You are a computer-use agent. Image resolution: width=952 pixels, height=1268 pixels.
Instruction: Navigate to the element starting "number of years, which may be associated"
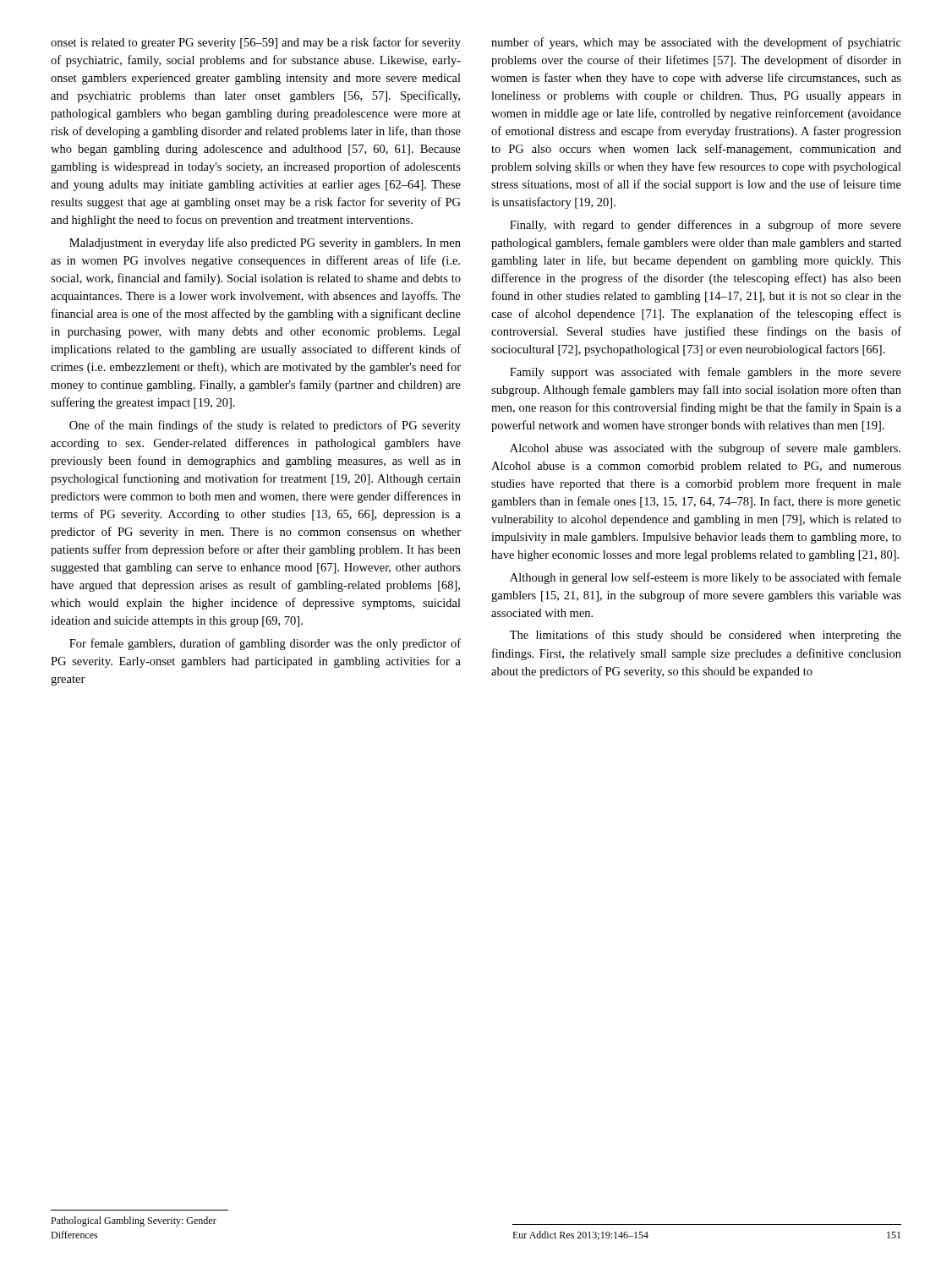[696, 357]
